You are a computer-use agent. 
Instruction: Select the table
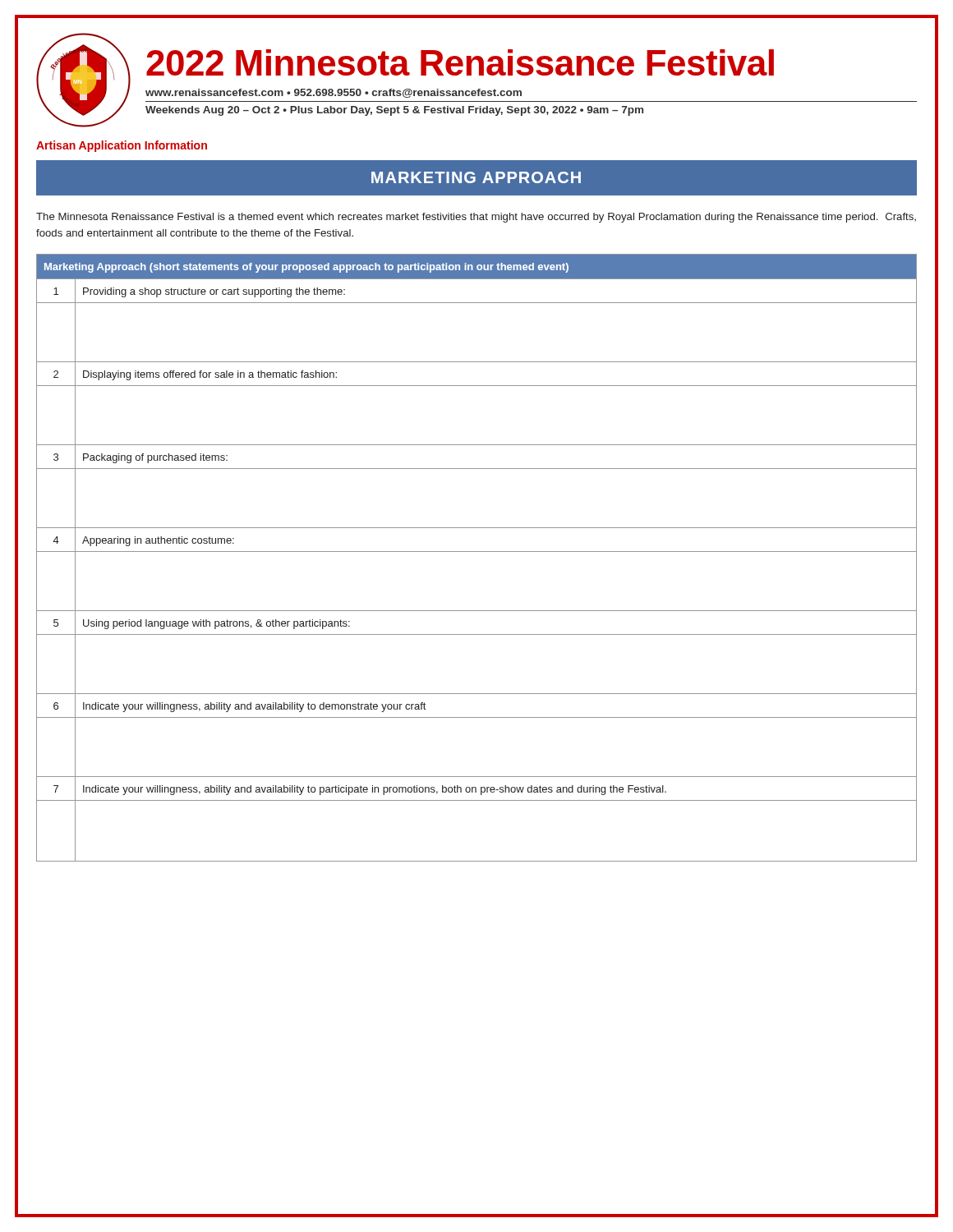[x=476, y=558]
